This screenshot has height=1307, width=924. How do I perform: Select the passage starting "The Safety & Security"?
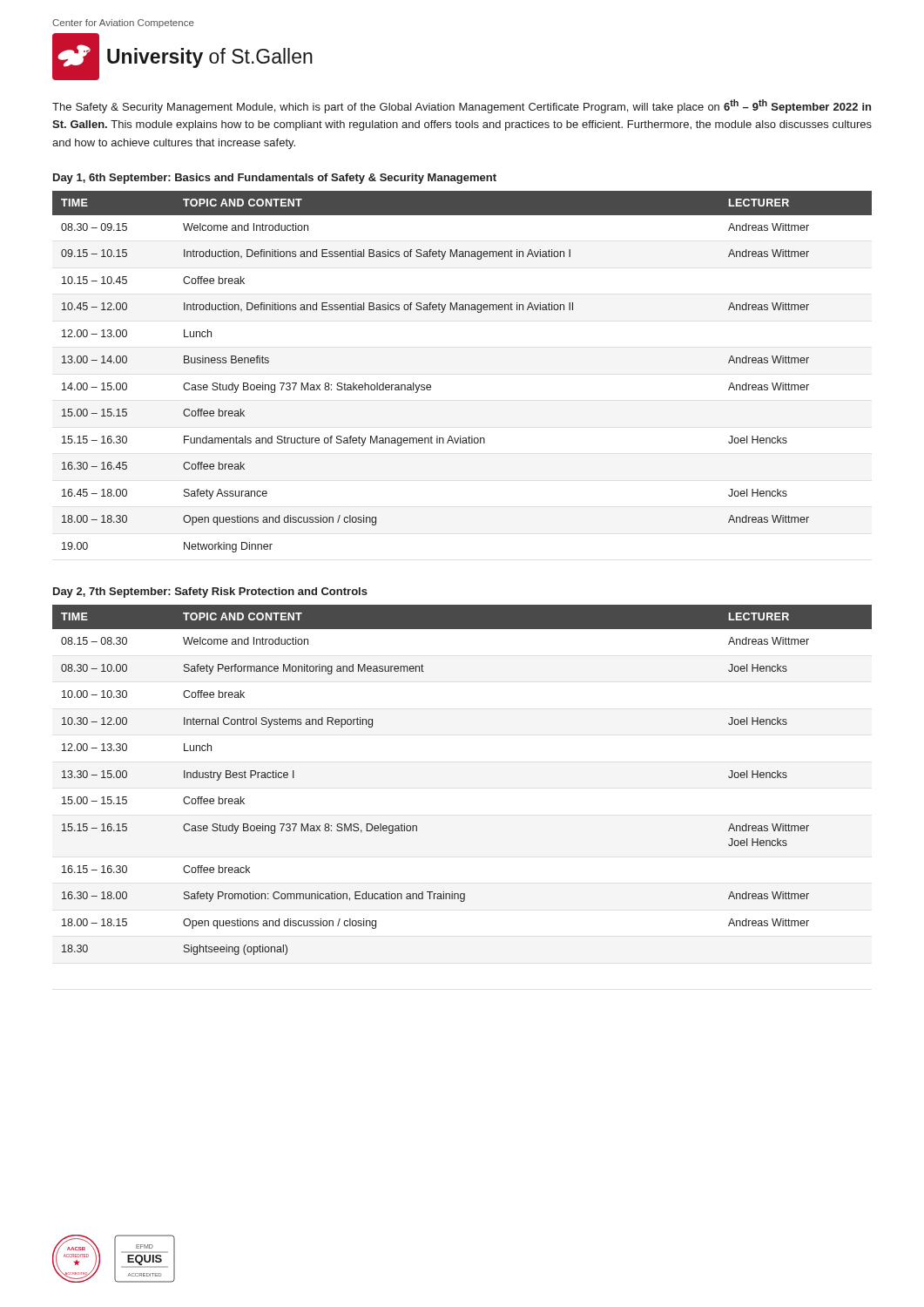tap(462, 123)
